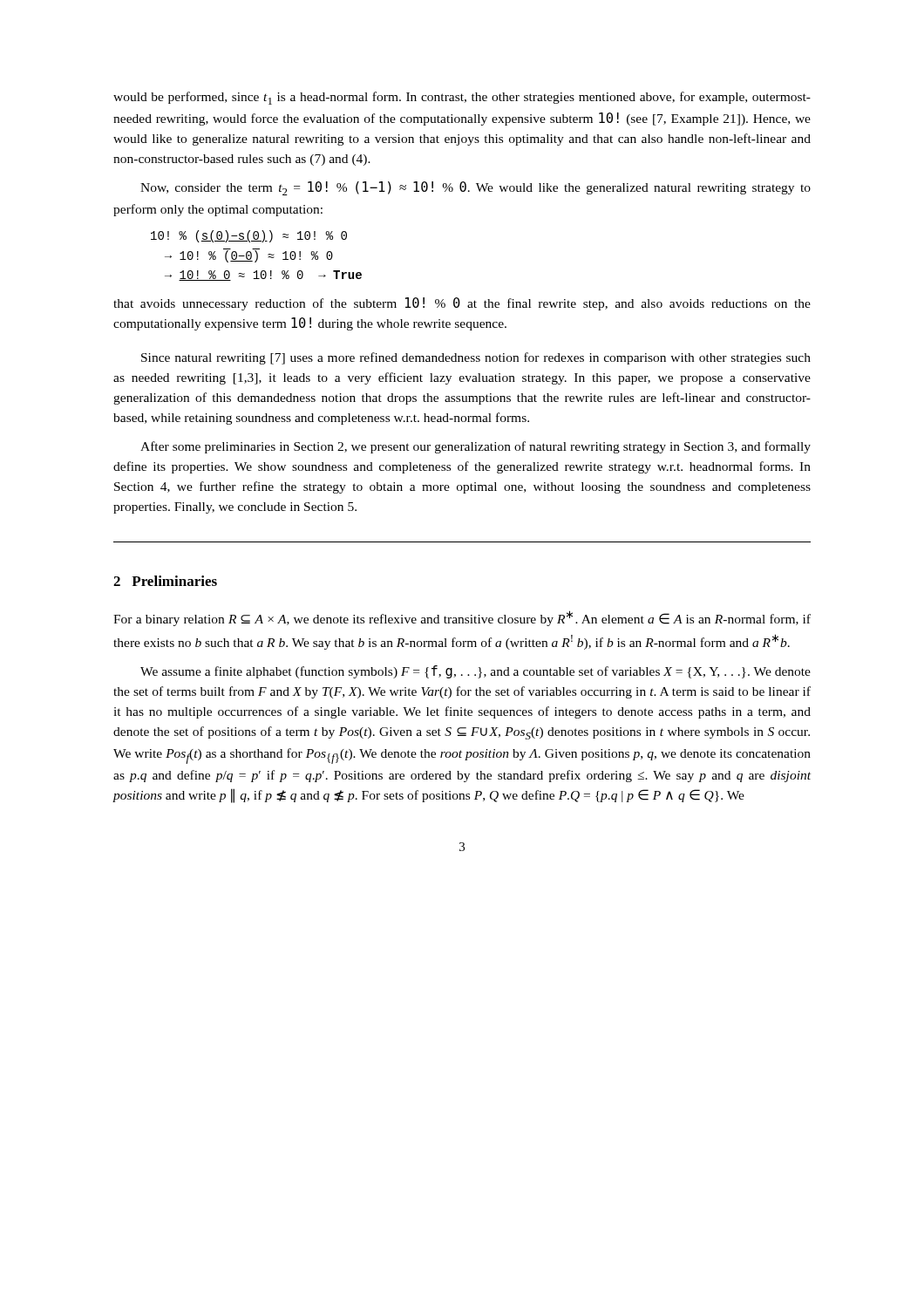Find the text block that reads "that avoids unnecessary reduction"

coord(462,314)
